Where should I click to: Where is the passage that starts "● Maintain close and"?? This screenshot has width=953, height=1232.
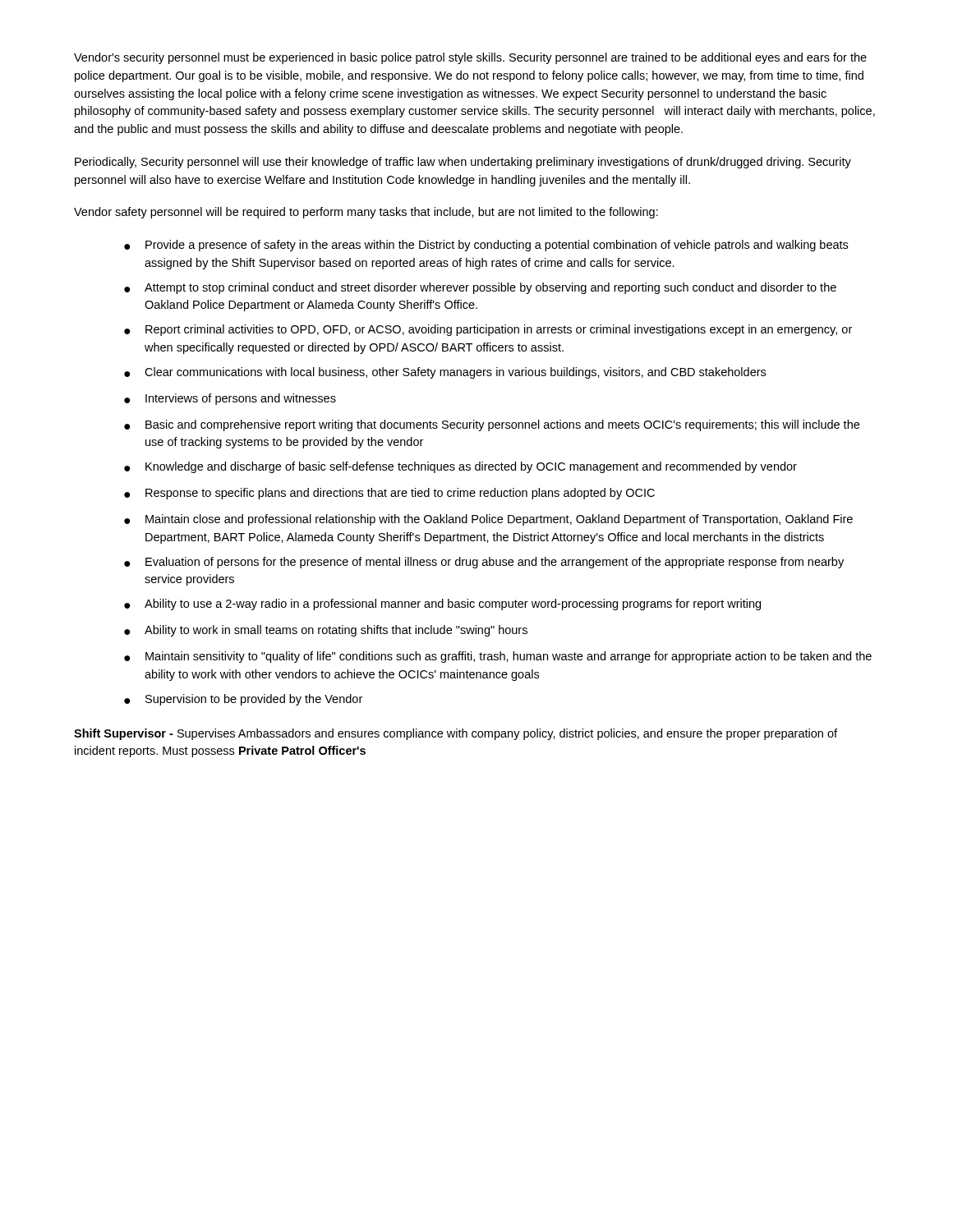tap(501, 529)
